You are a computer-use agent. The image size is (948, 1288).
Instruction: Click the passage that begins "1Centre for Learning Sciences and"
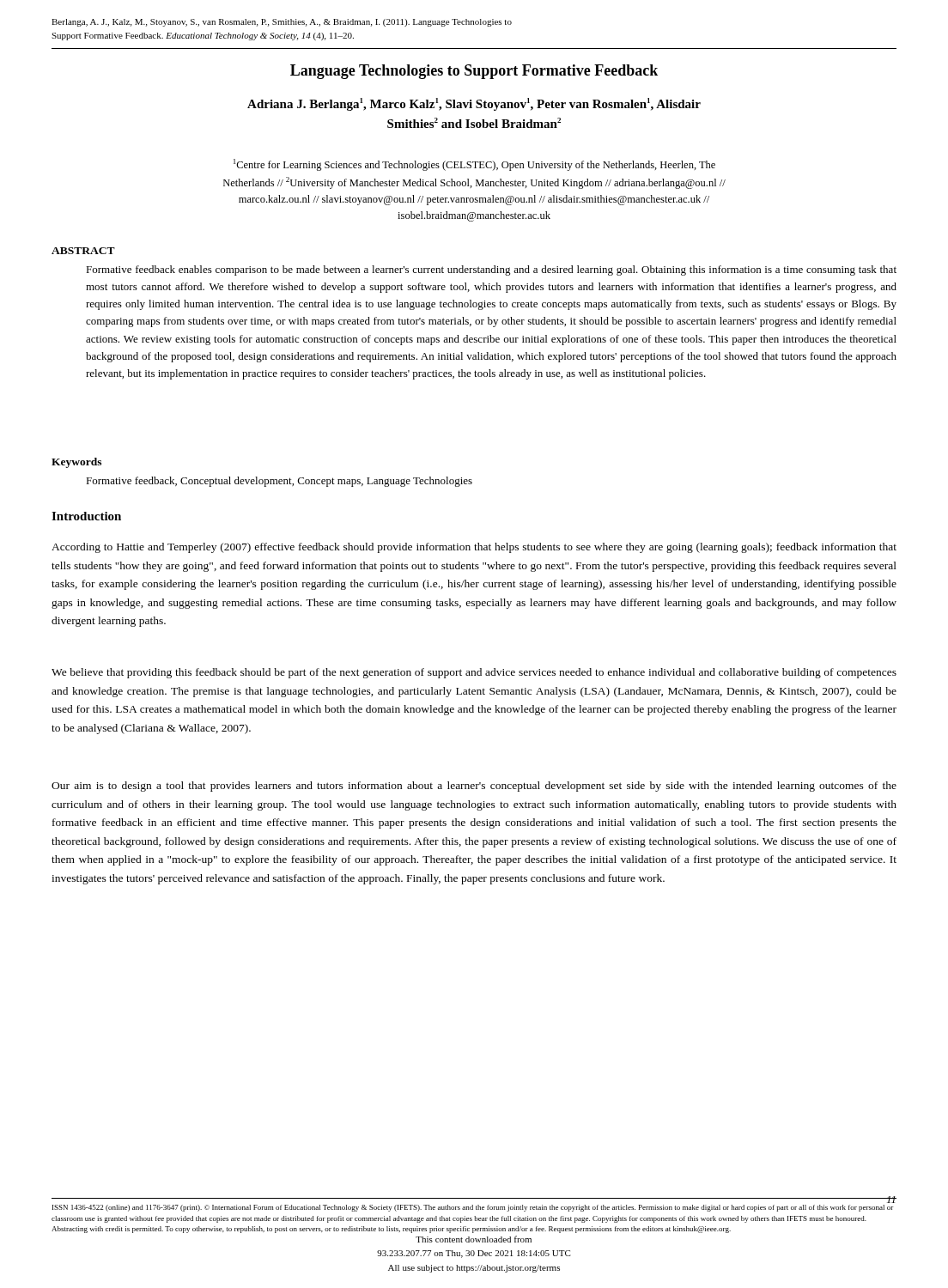474,190
